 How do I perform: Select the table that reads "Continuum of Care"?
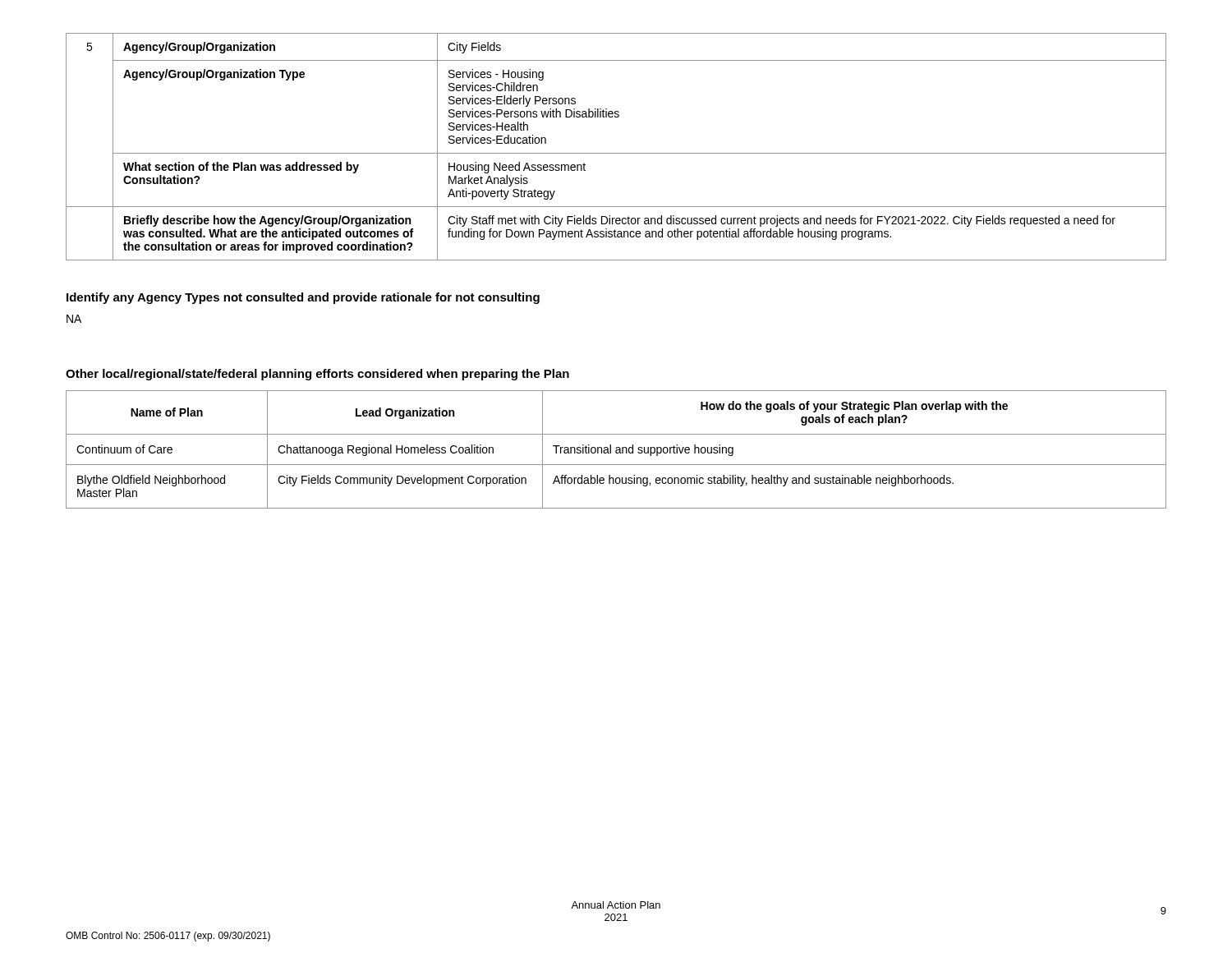pyautogui.click(x=616, y=449)
